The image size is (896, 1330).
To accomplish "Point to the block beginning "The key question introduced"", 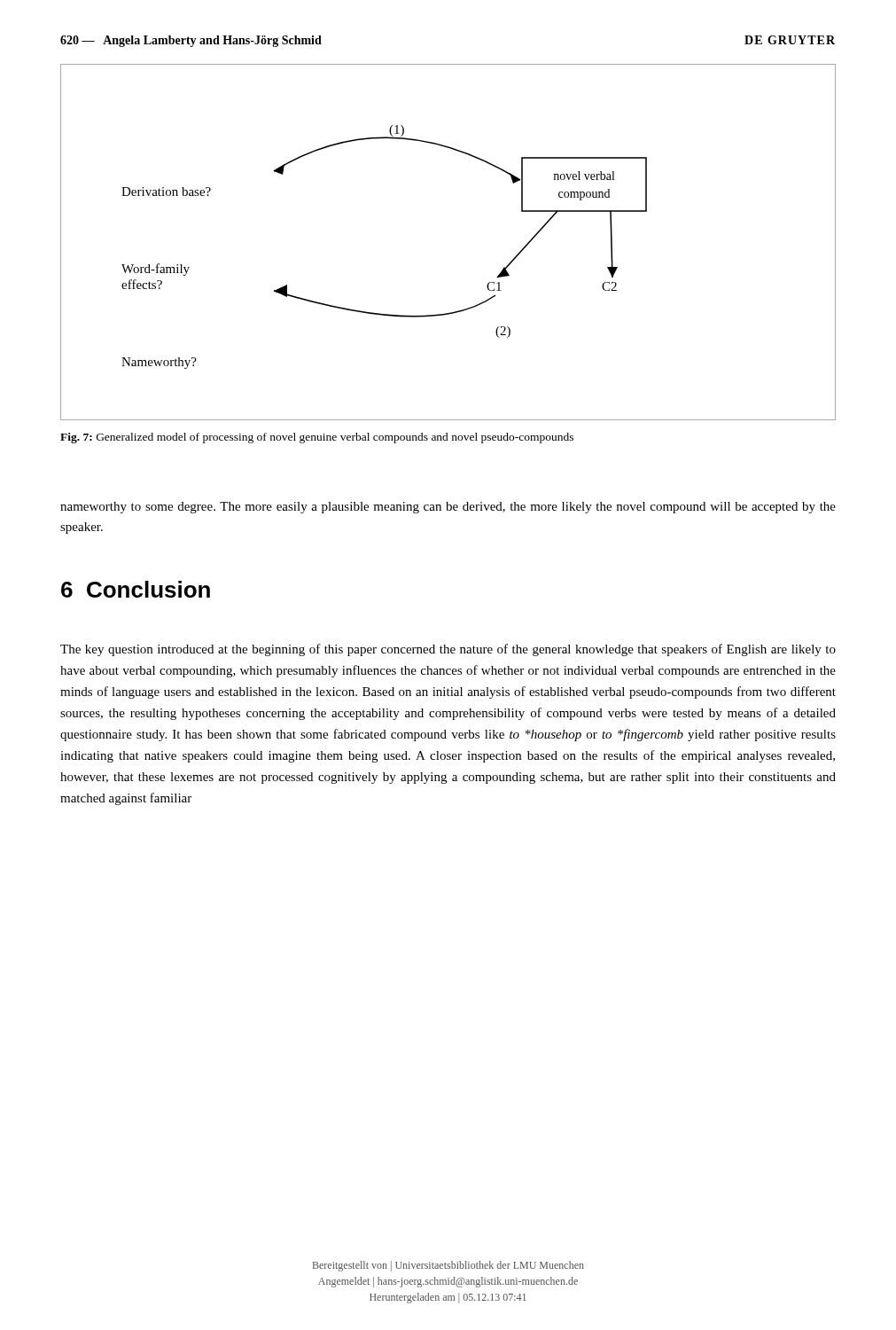I will 448,724.
